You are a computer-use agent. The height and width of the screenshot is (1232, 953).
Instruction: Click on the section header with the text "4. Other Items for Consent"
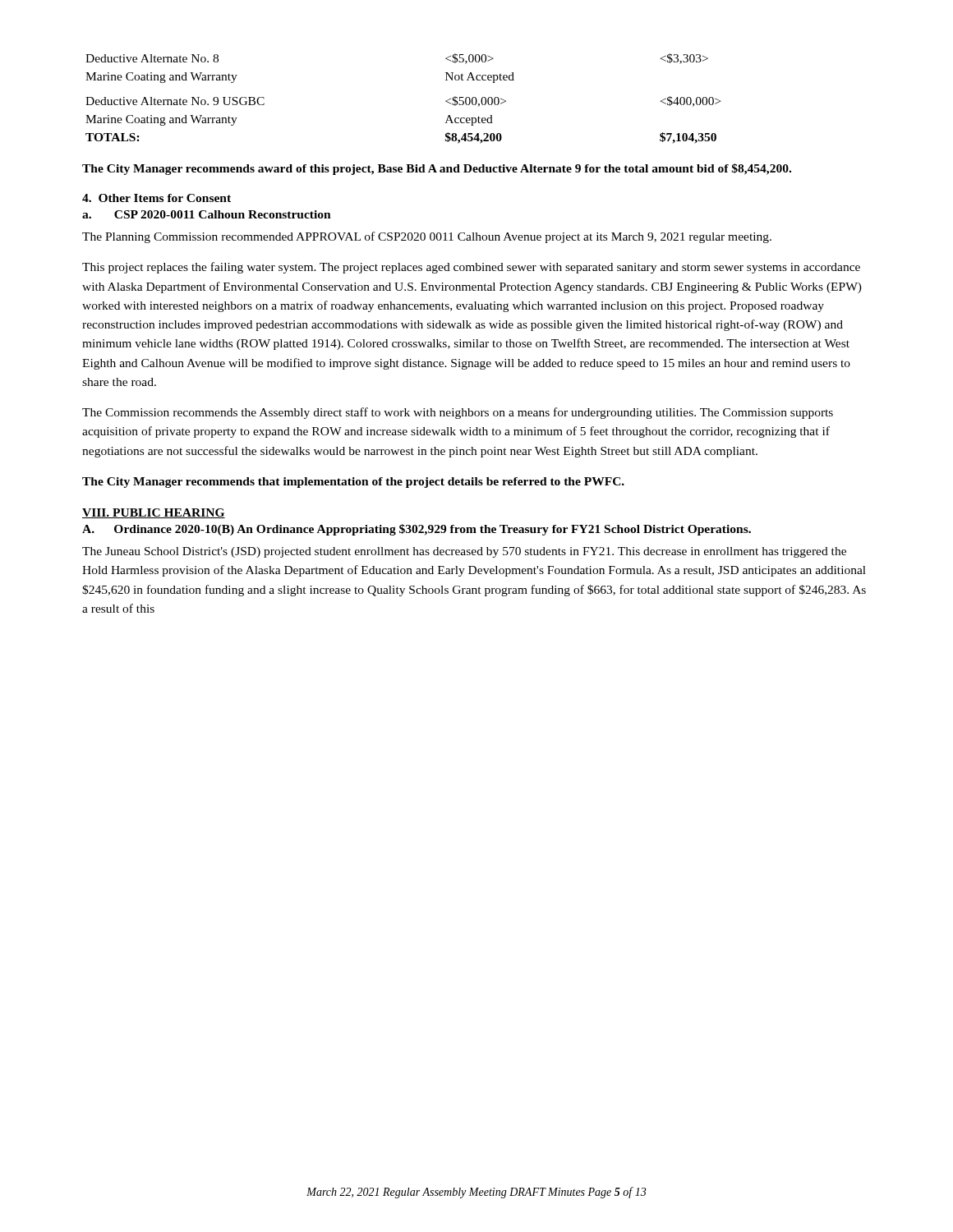pos(157,198)
